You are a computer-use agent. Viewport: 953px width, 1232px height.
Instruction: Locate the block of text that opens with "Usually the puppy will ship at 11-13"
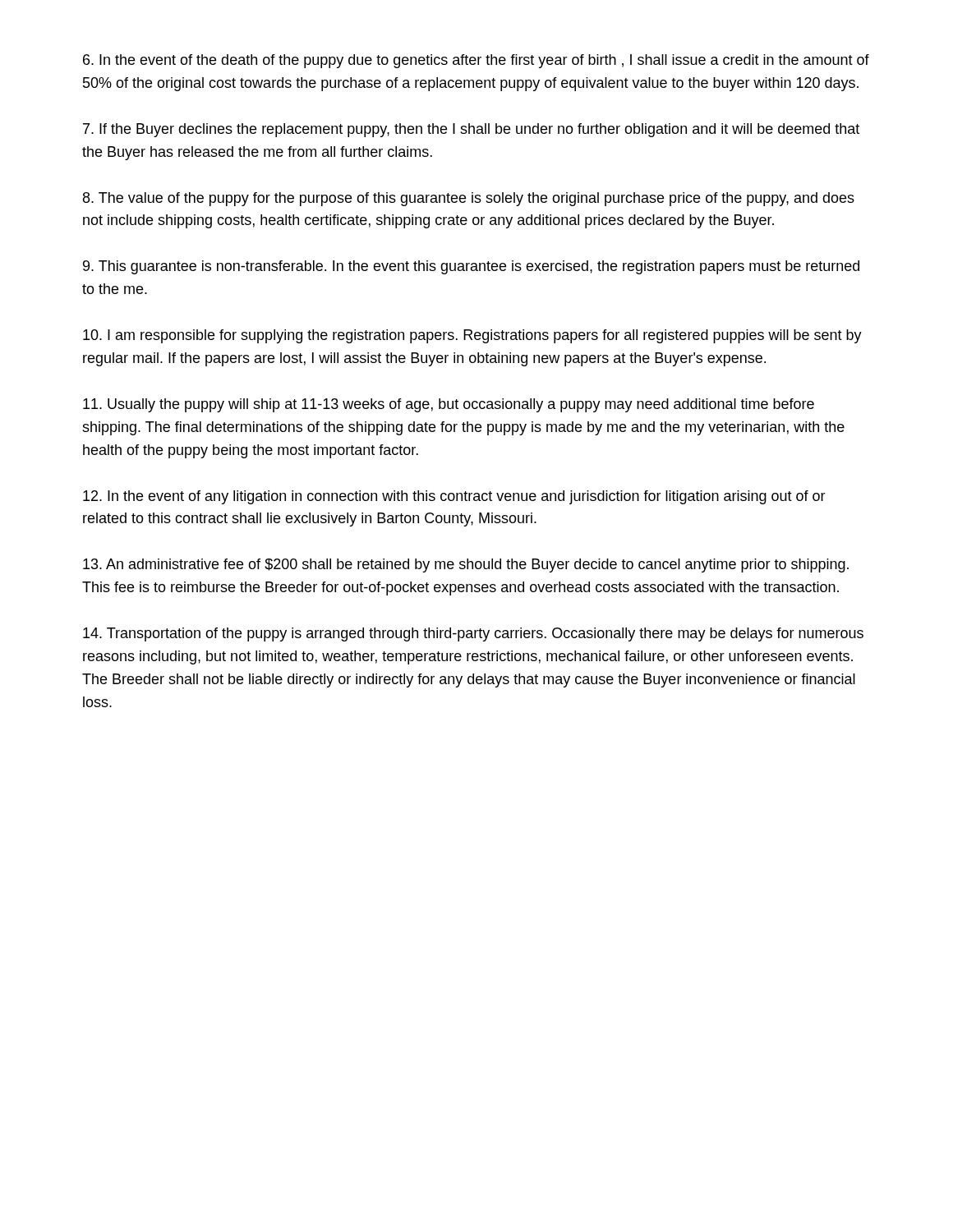(463, 427)
